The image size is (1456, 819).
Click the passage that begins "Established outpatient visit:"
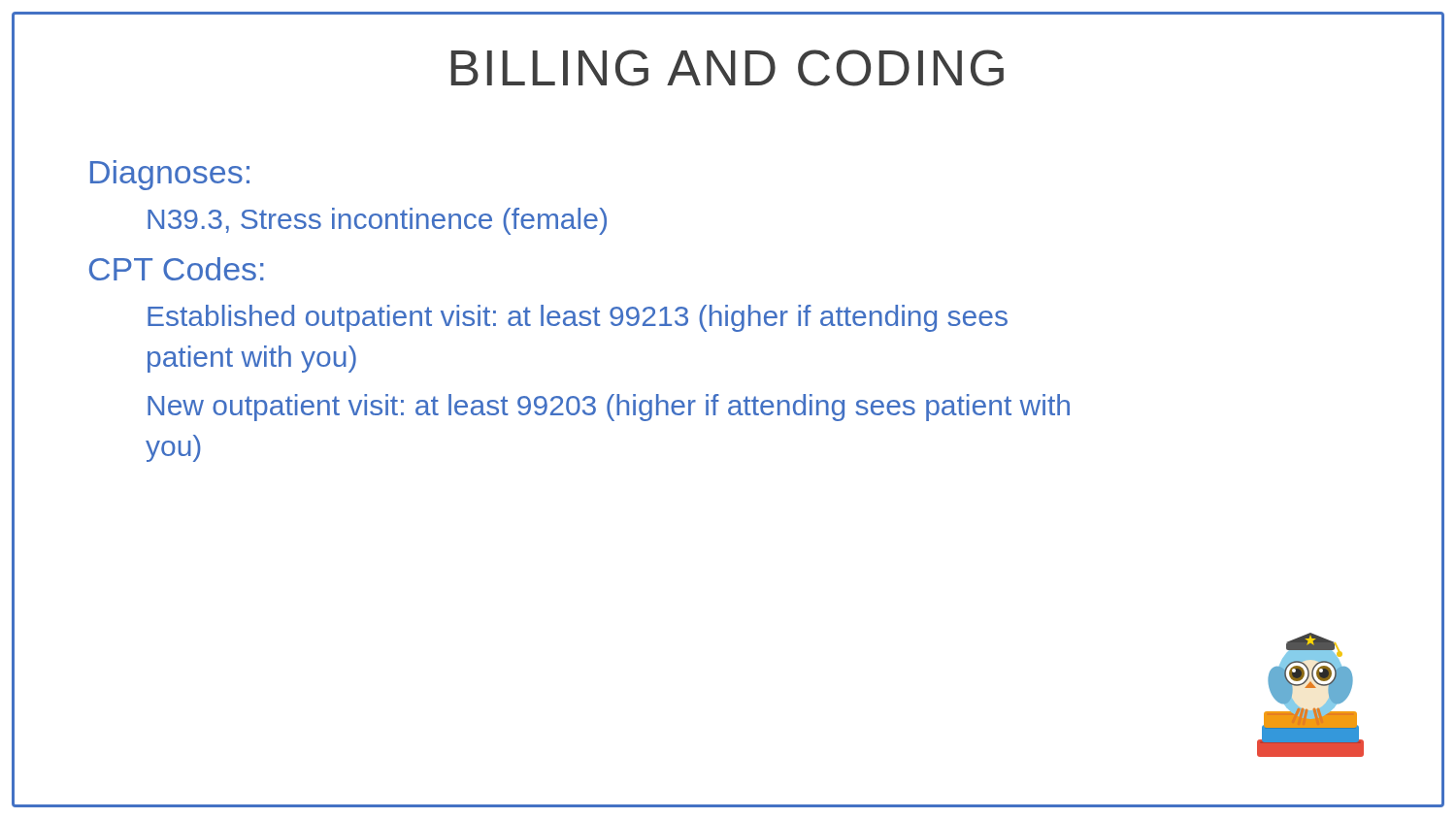(x=577, y=337)
